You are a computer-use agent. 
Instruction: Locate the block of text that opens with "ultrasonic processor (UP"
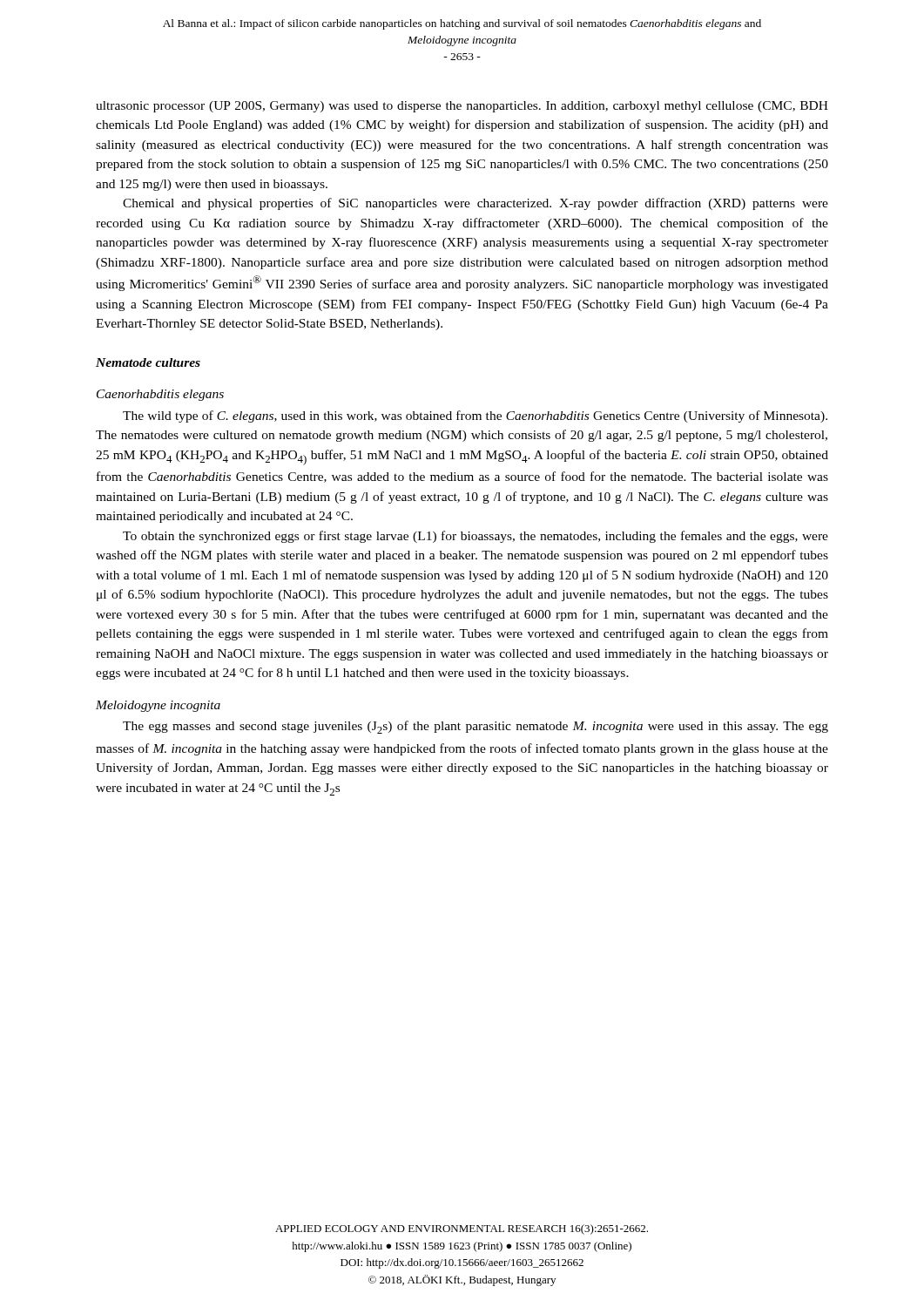tap(462, 145)
